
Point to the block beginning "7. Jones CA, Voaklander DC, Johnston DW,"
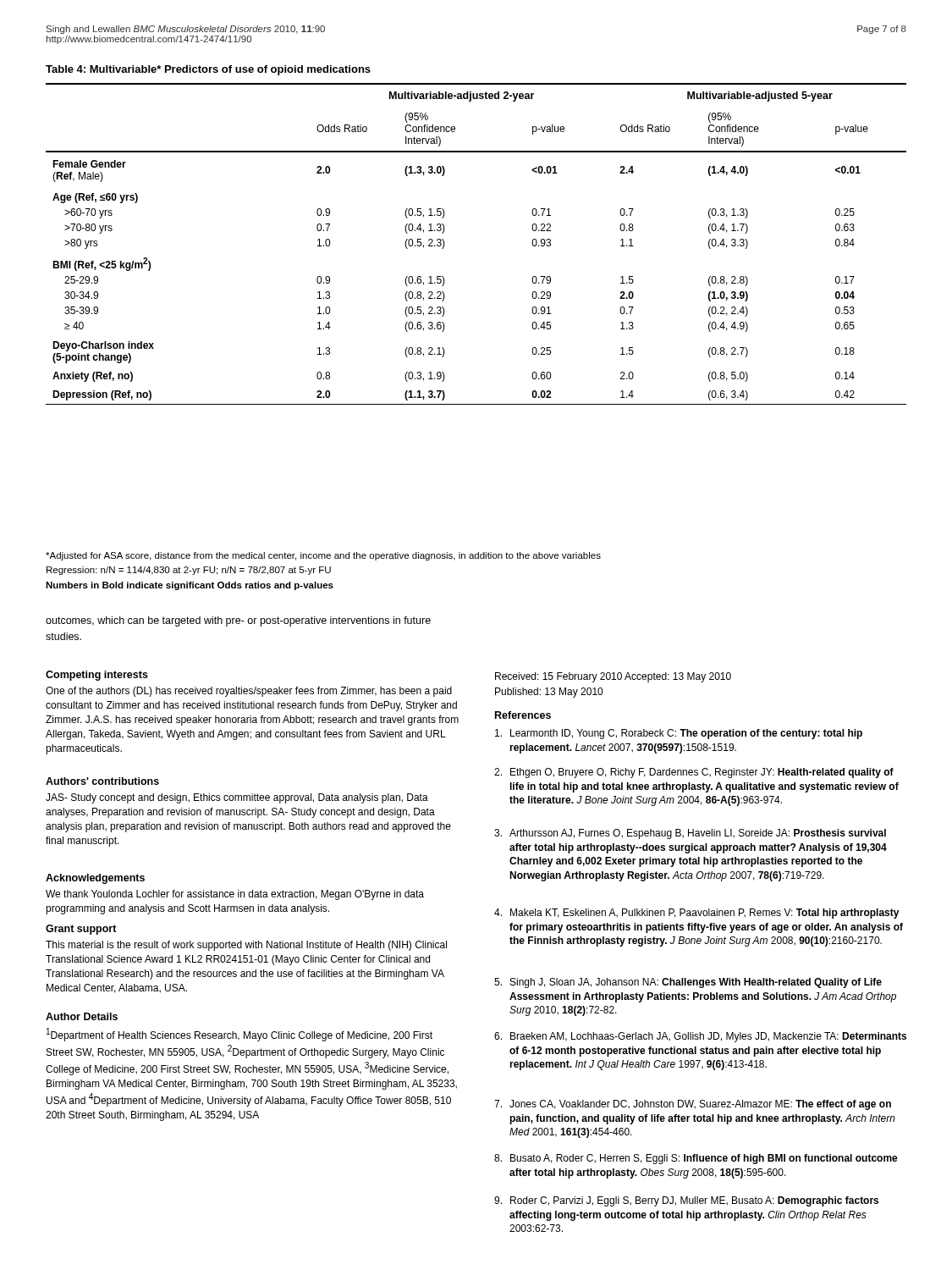(702, 1118)
